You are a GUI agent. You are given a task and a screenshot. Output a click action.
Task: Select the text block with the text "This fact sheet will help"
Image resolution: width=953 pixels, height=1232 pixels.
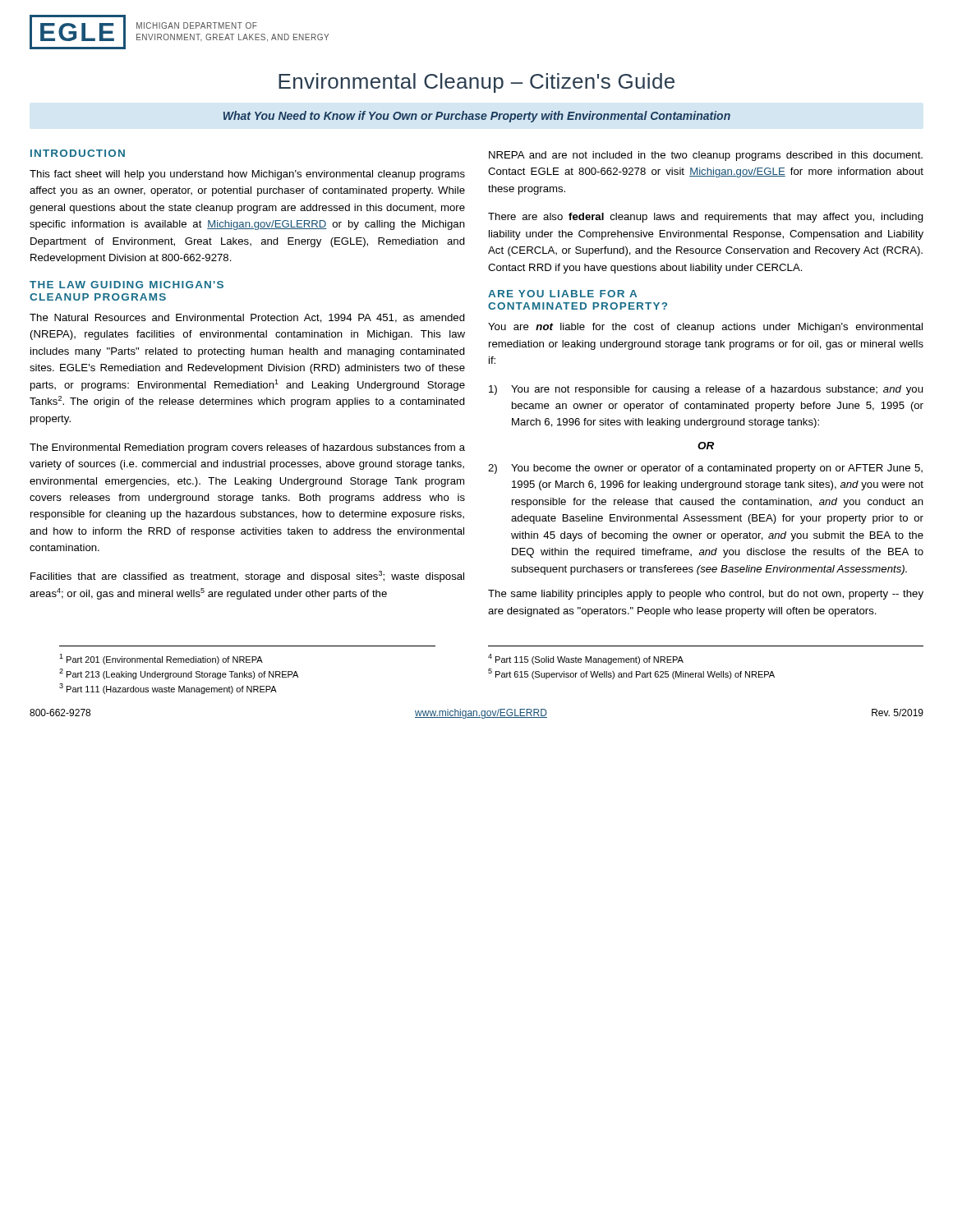[247, 216]
